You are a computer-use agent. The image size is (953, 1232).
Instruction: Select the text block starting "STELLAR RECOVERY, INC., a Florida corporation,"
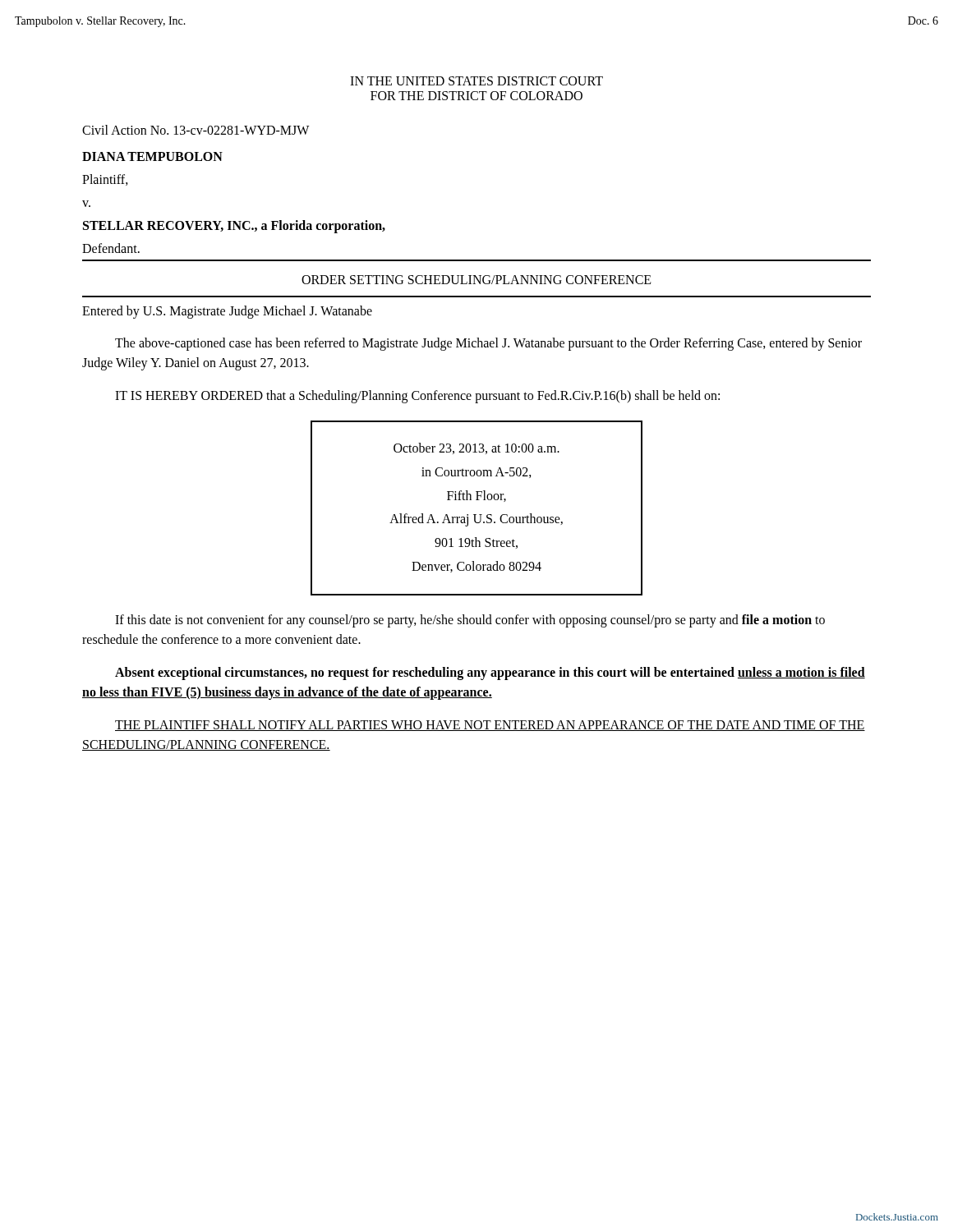(x=234, y=225)
